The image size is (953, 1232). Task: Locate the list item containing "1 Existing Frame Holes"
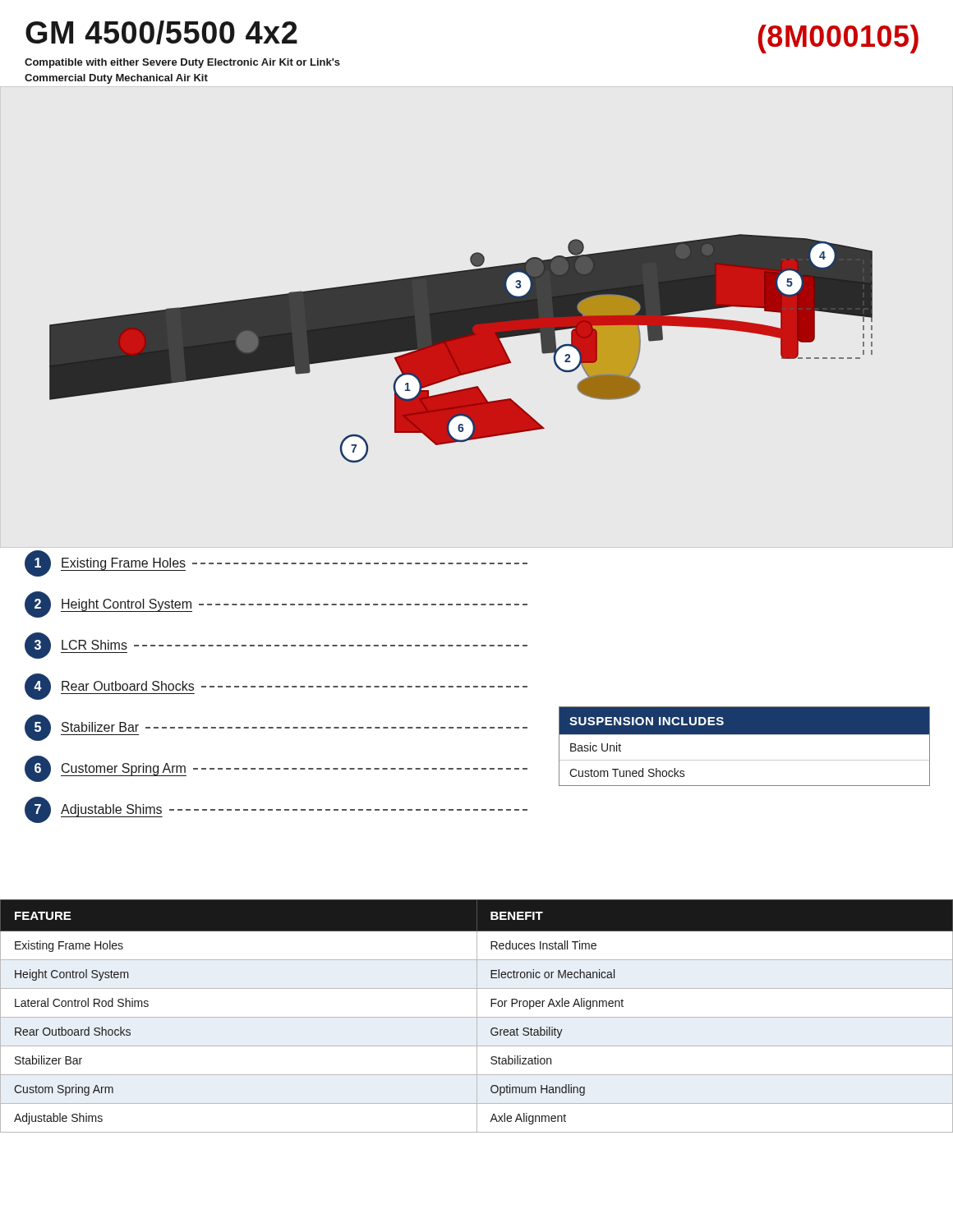(x=276, y=563)
